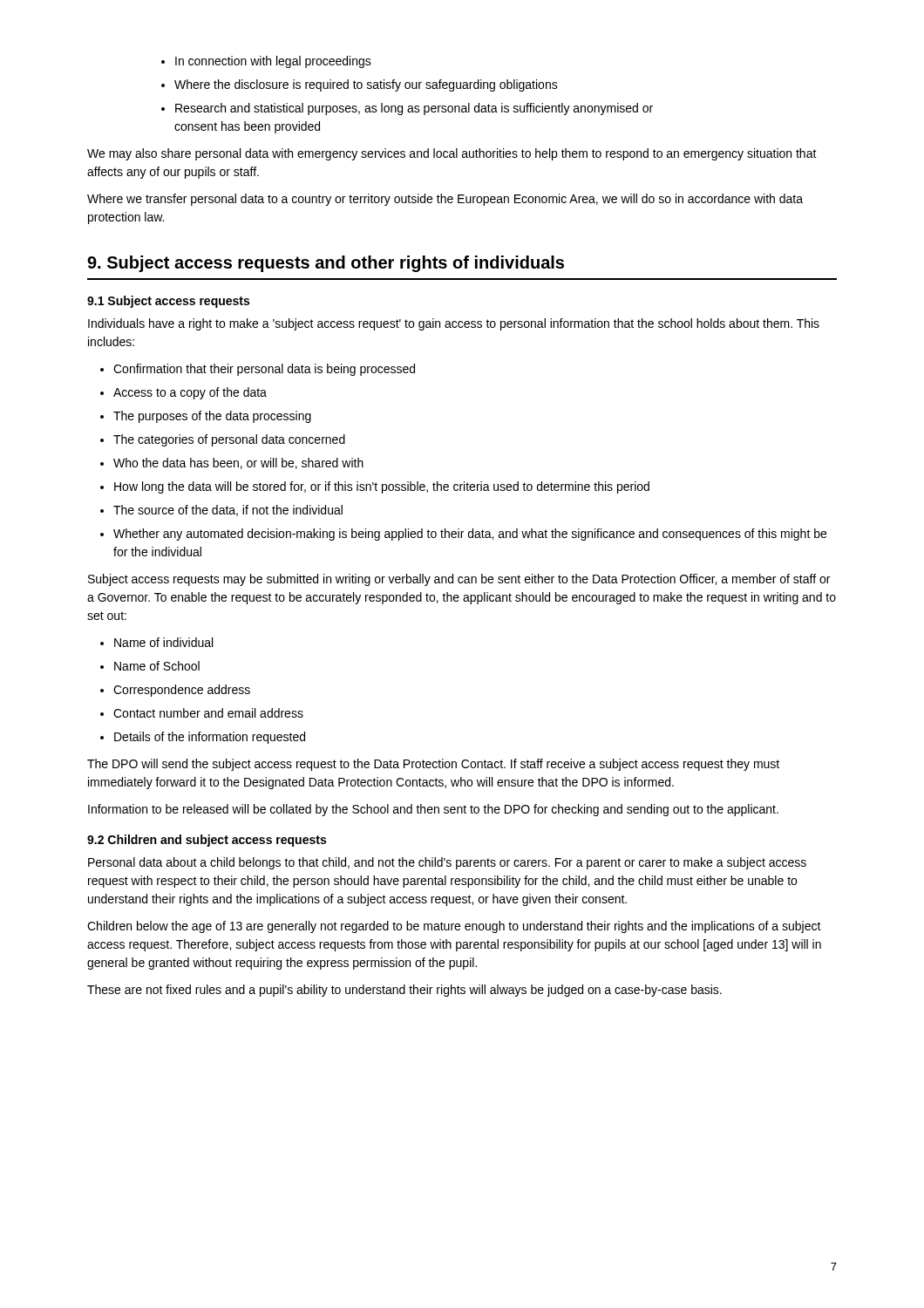Select the text block starting "Where we transfer personal data to"
The height and width of the screenshot is (1308, 924).
click(462, 208)
